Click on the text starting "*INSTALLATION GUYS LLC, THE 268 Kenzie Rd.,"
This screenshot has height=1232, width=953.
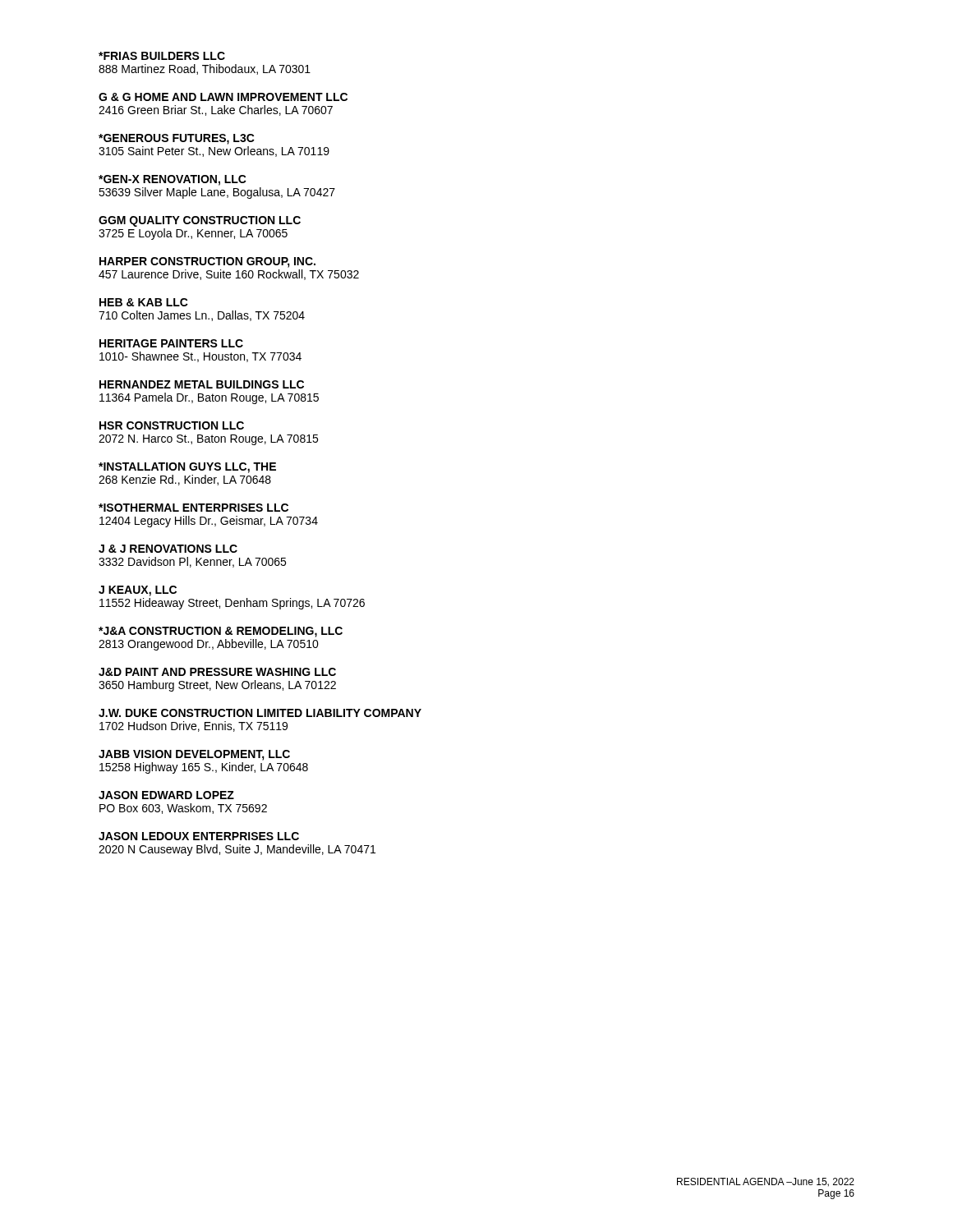pyautogui.click(x=187, y=468)
